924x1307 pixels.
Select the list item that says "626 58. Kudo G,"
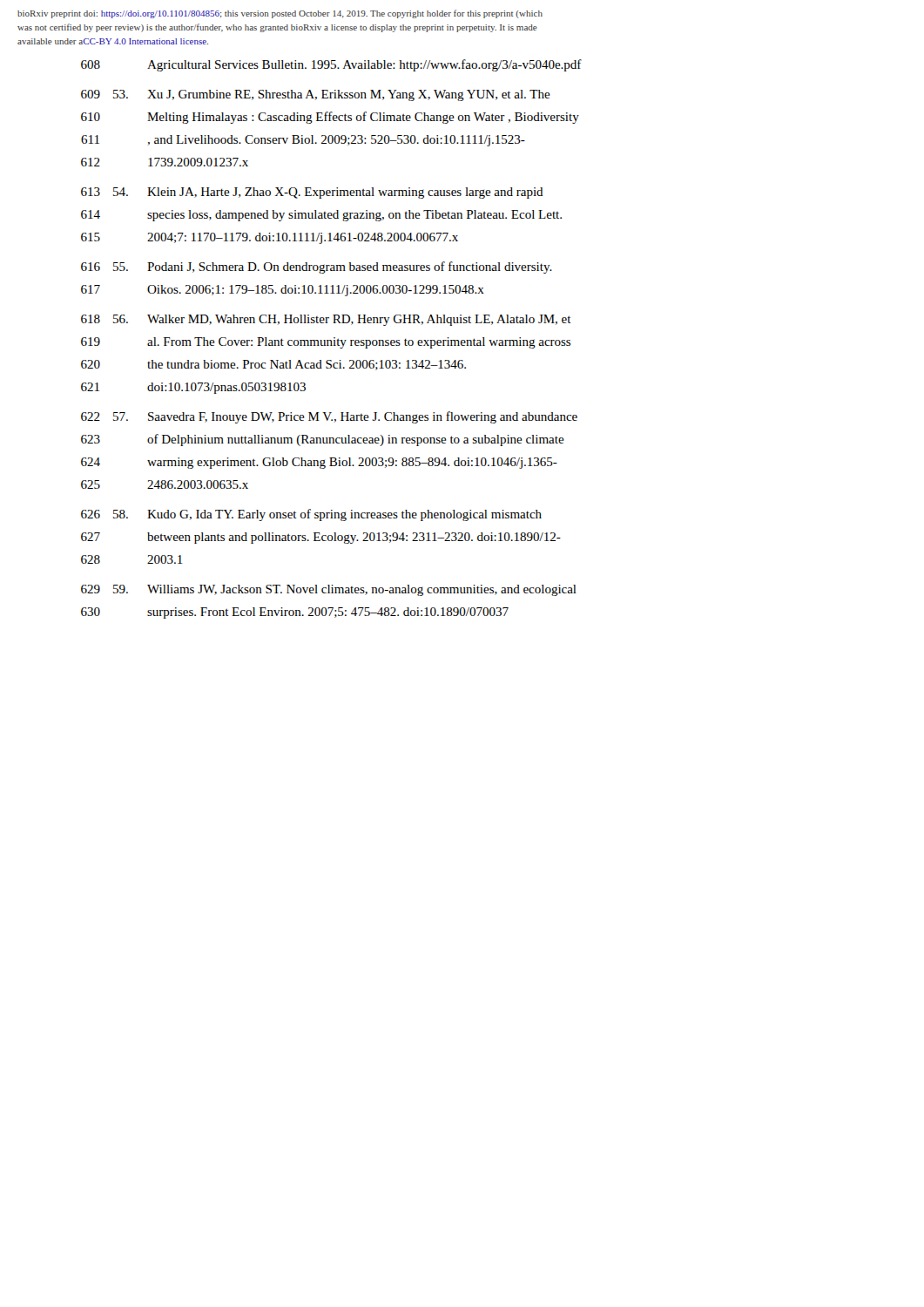[x=466, y=514]
